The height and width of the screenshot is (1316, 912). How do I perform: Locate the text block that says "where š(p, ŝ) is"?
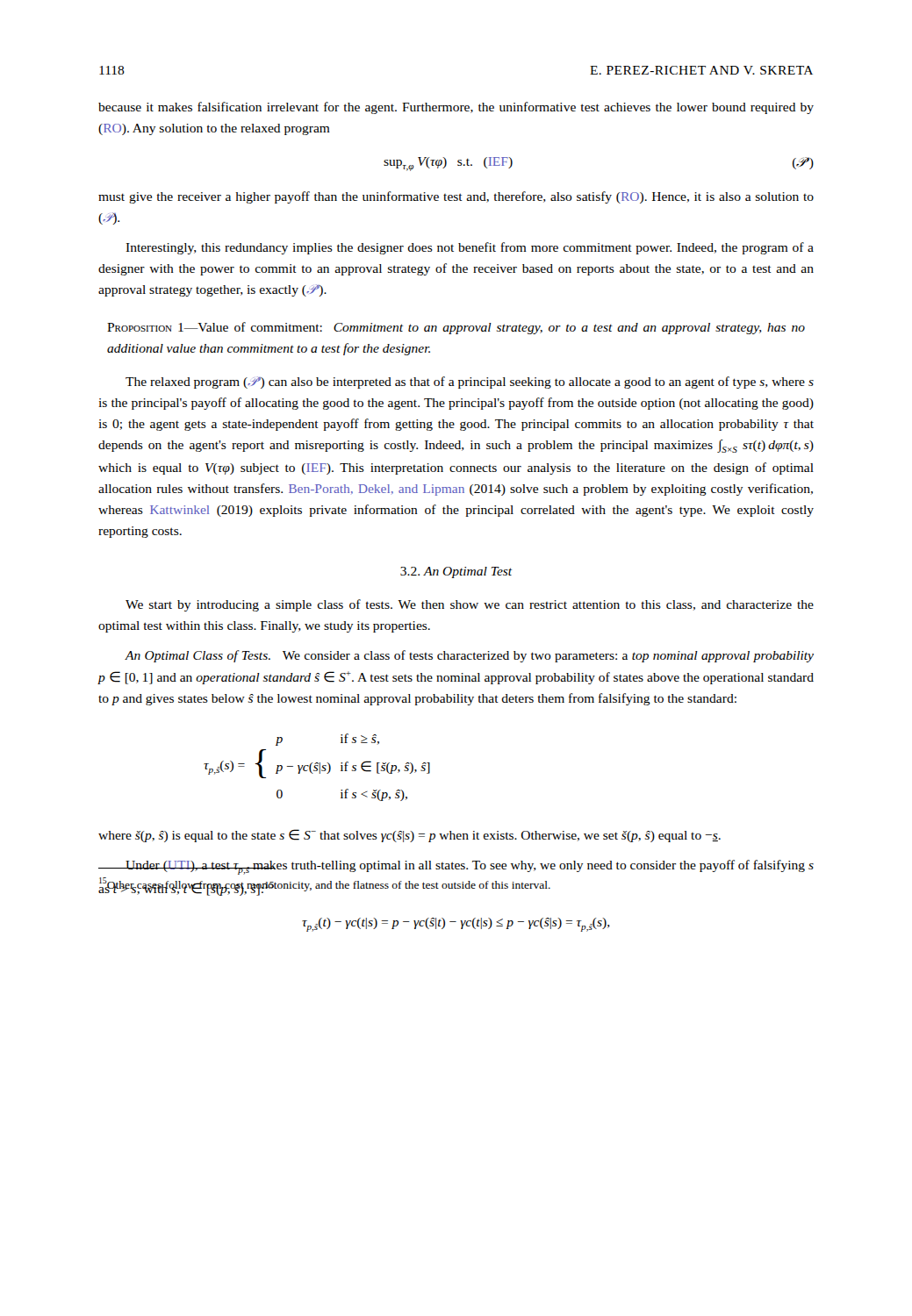410,834
